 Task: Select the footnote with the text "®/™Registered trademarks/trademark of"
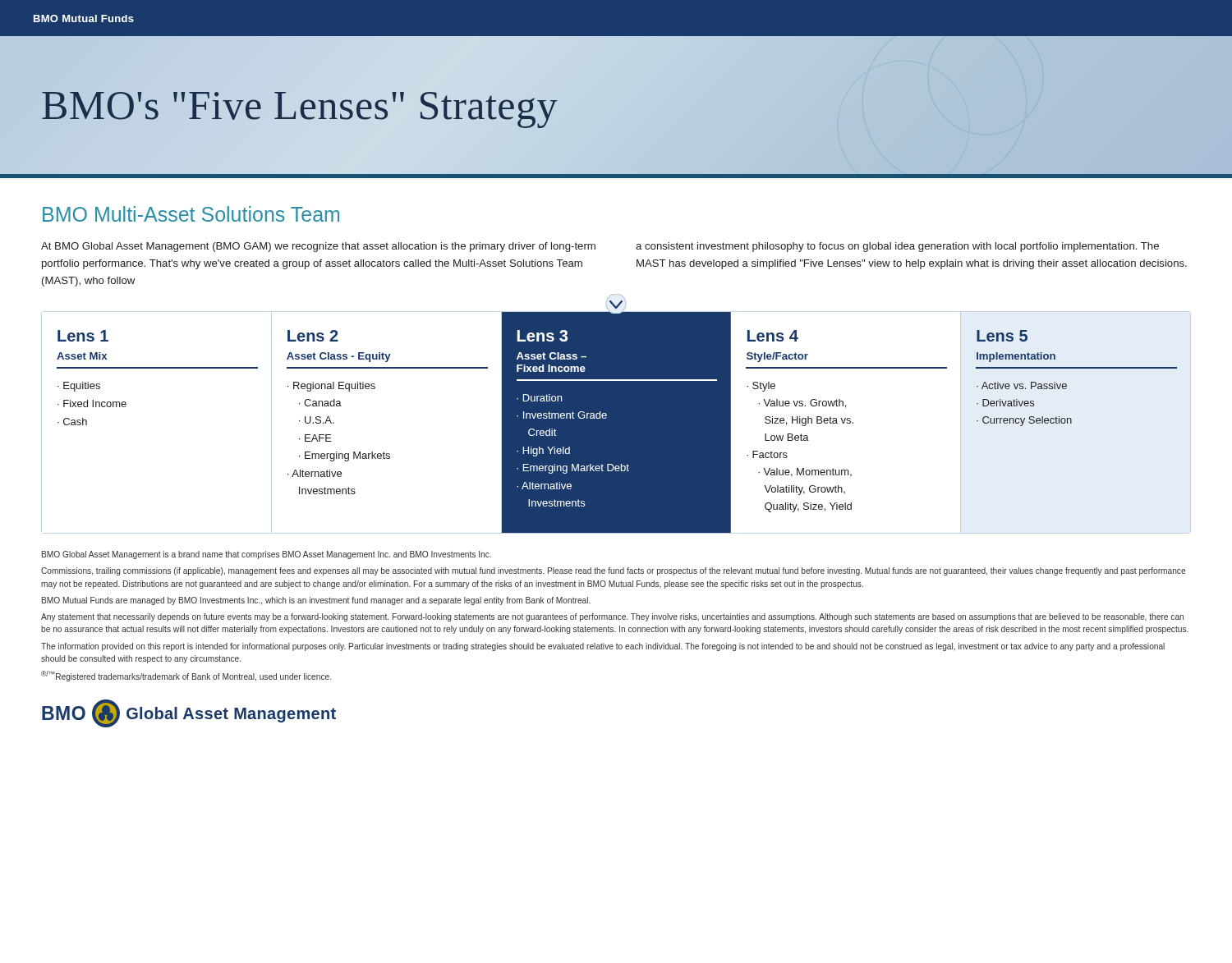point(186,676)
